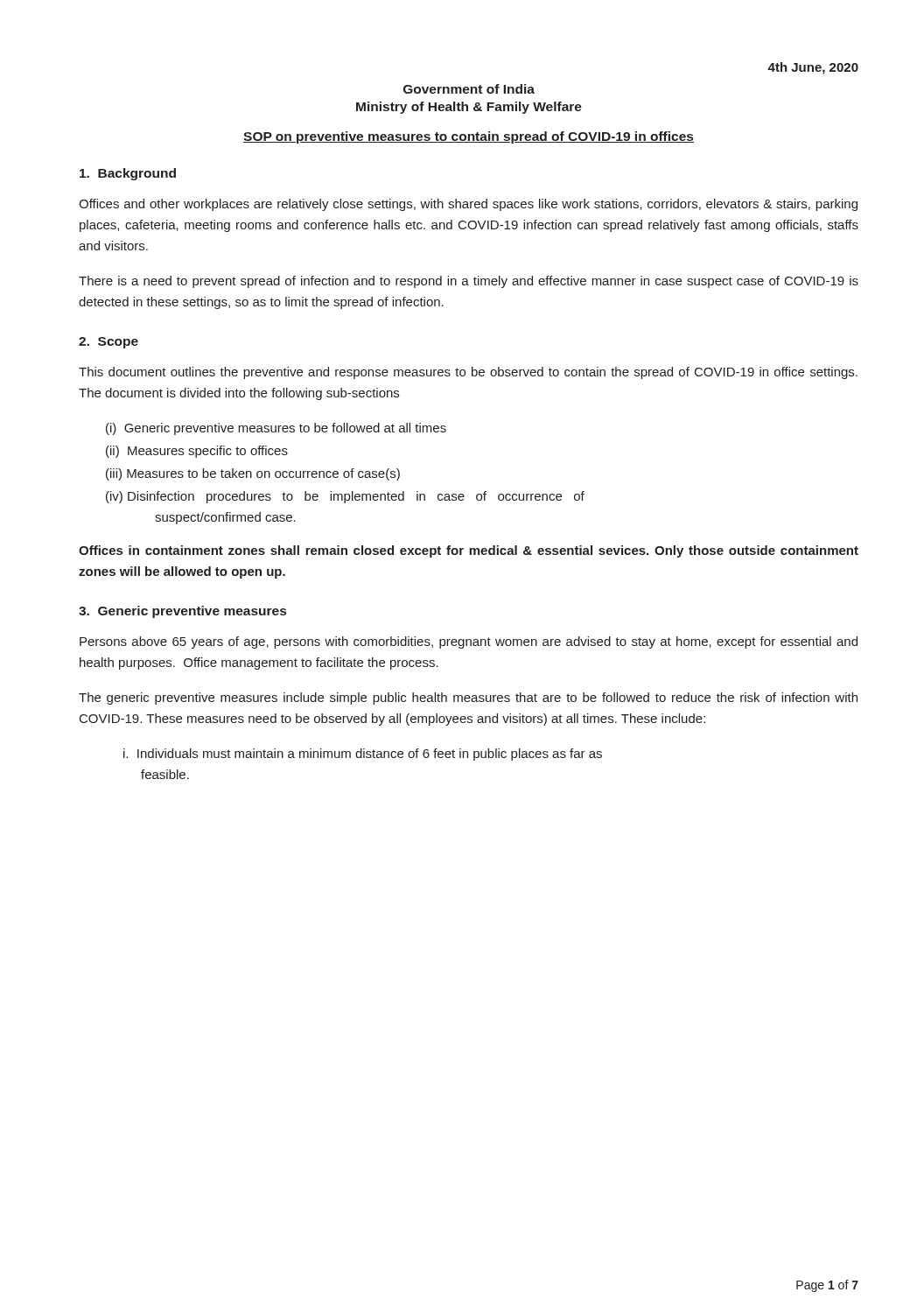Select the list item that reads "(iii) Measures to be taken"

pos(253,473)
